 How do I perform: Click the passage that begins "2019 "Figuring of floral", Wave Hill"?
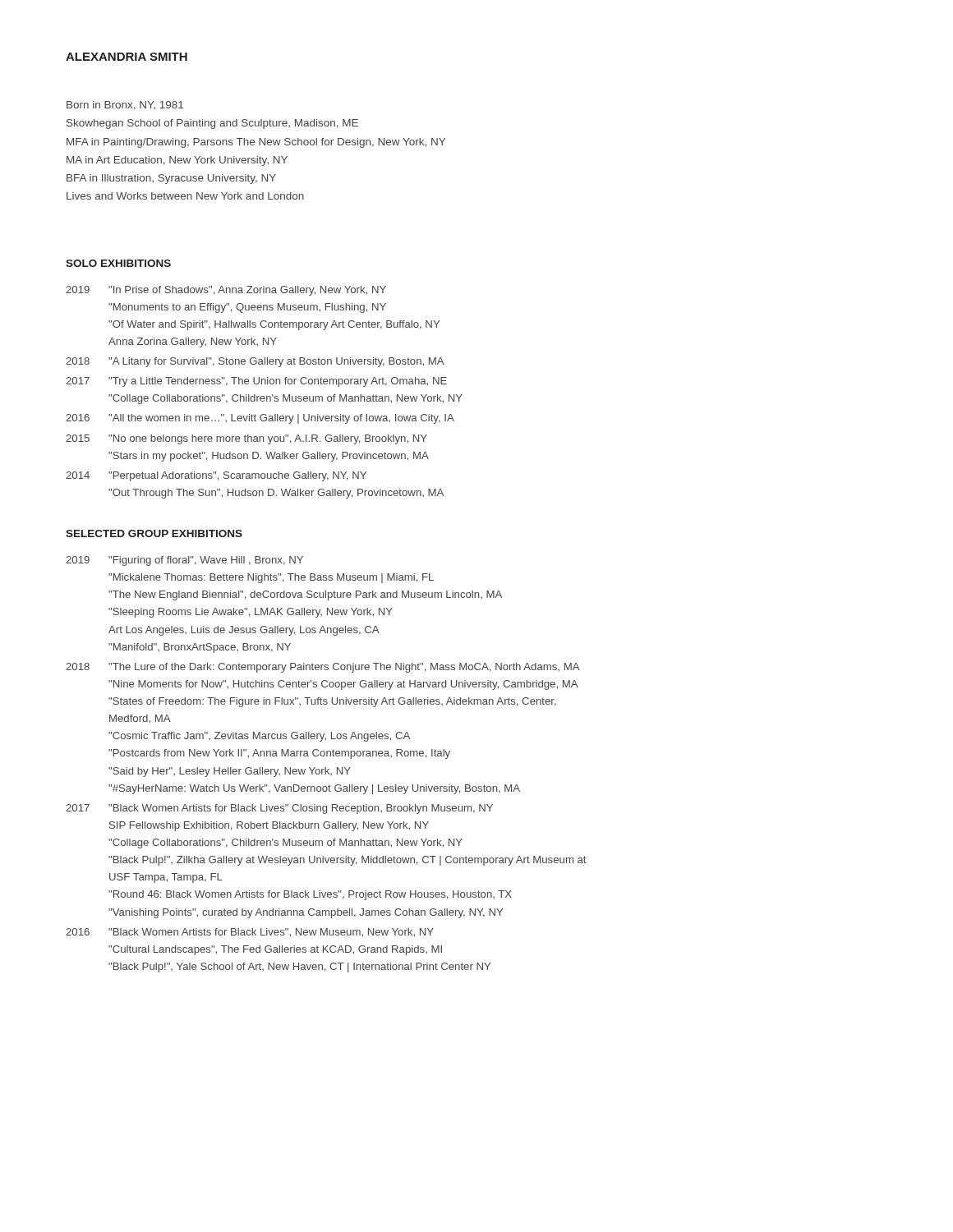pyautogui.click(x=476, y=603)
